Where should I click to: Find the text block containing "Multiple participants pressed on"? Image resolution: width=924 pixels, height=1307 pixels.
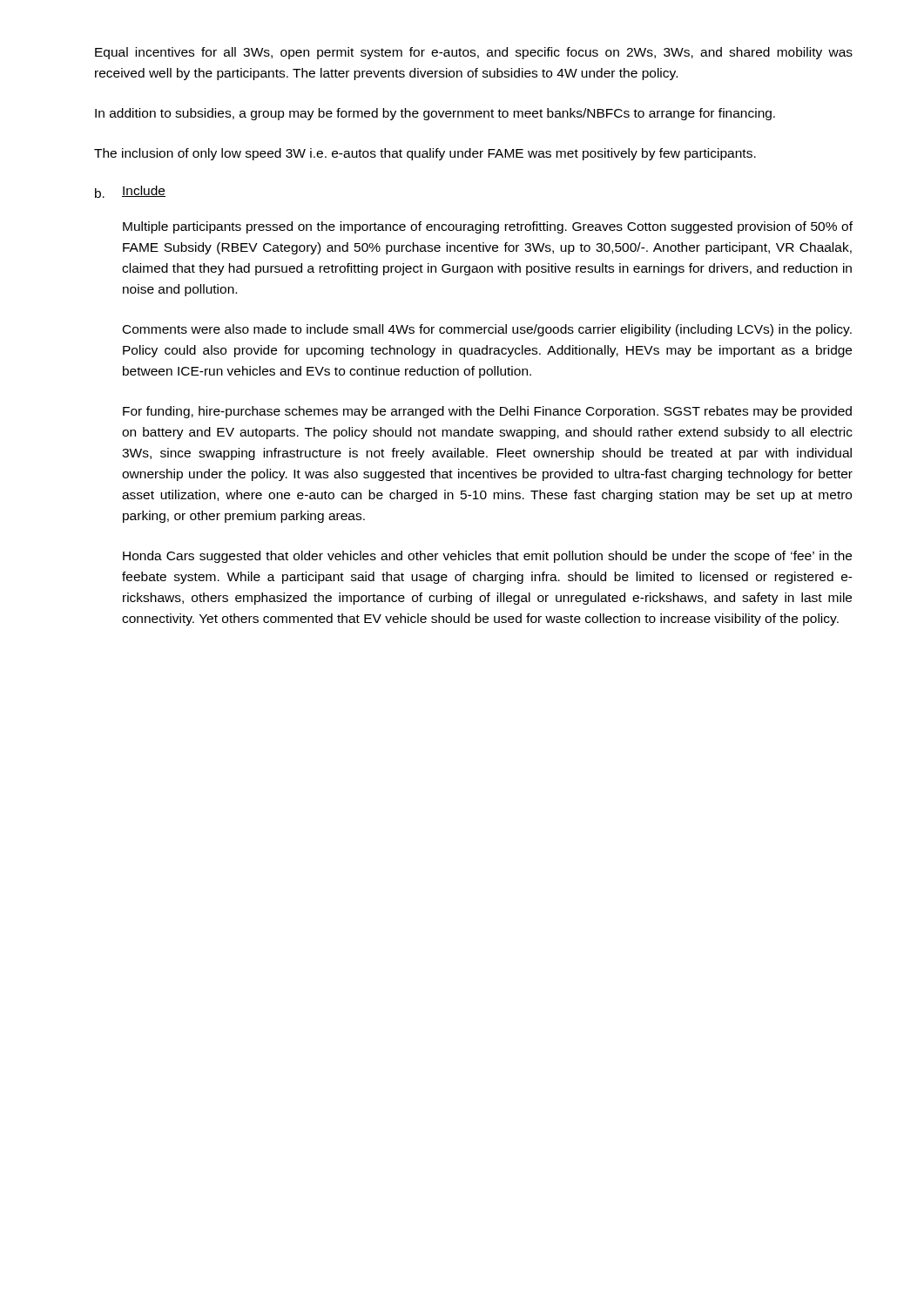coord(487,258)
